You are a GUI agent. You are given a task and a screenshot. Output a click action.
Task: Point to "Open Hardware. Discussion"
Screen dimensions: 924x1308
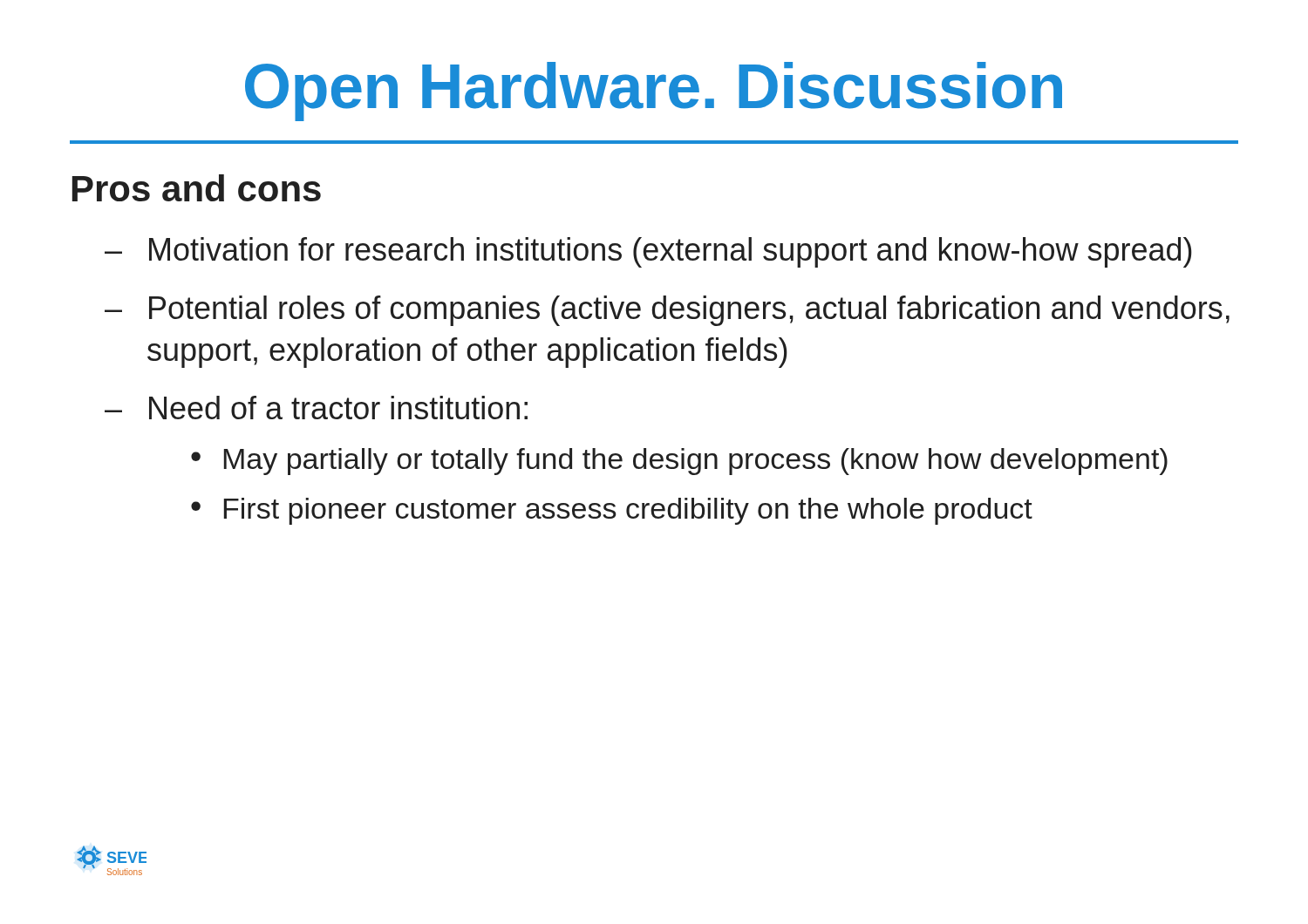click(x=654, y=87)
